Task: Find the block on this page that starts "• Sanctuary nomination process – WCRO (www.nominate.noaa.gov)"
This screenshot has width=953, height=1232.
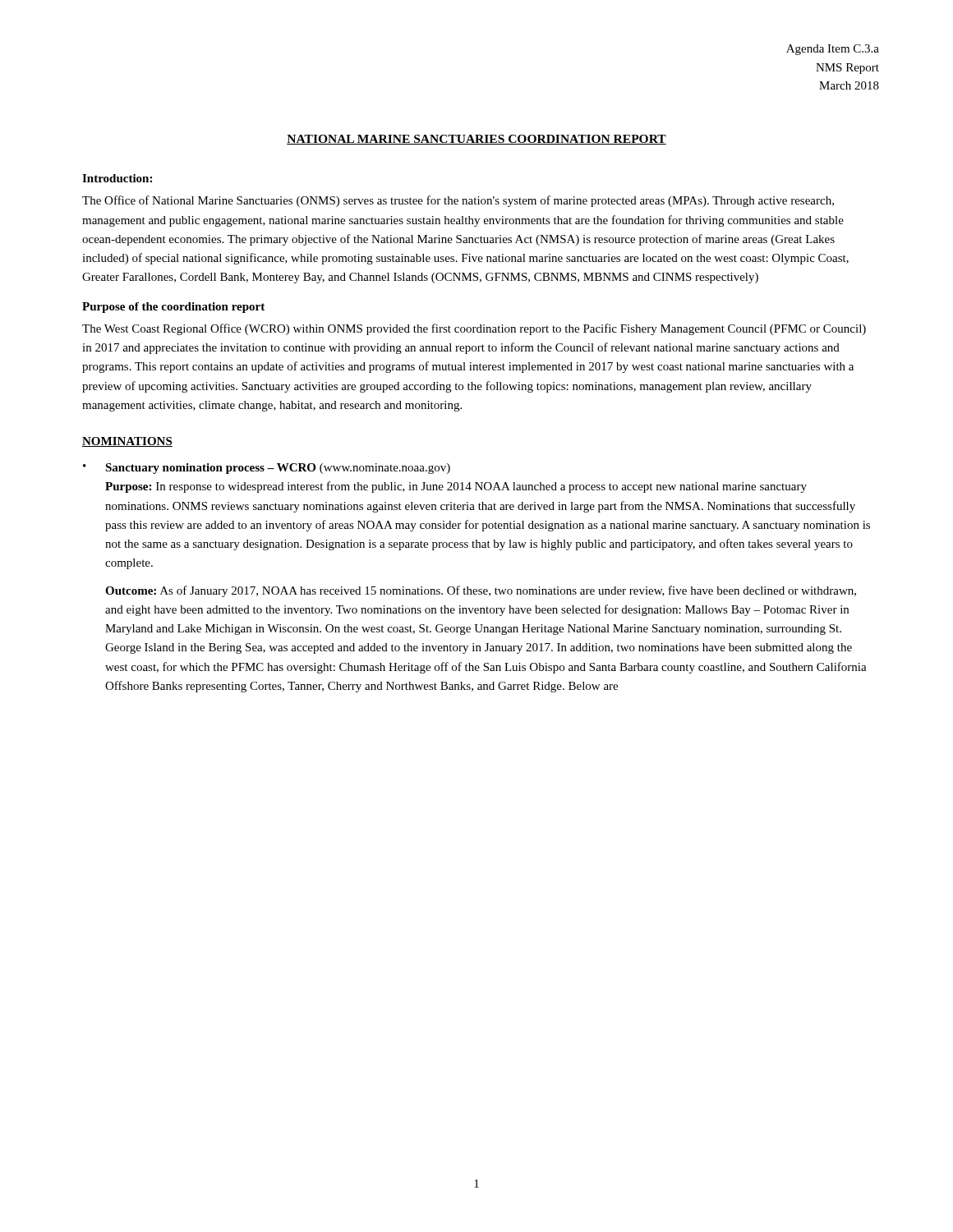Action: (476, 577)
